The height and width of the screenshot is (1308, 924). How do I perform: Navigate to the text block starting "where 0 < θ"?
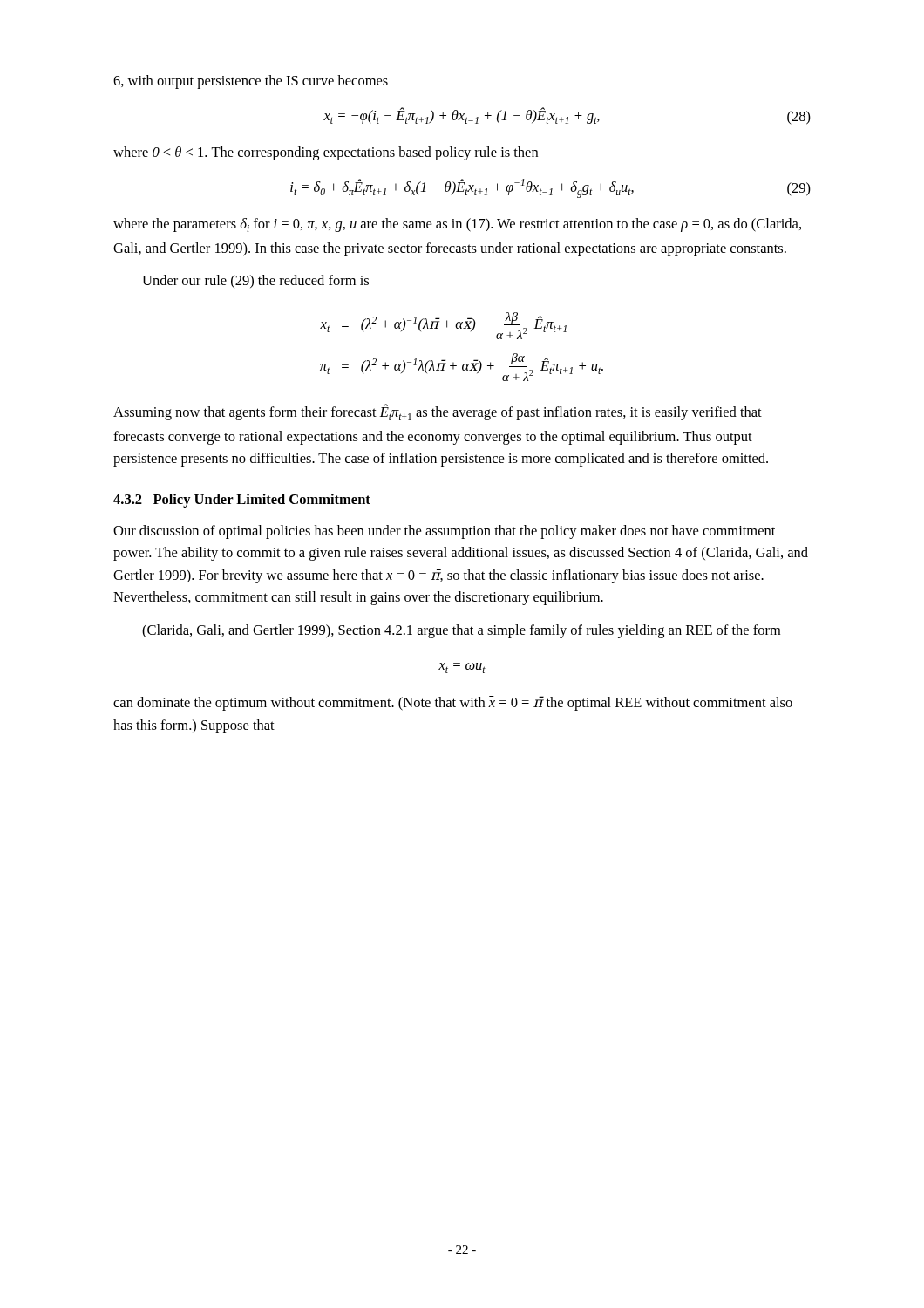[x=326, y=152]
